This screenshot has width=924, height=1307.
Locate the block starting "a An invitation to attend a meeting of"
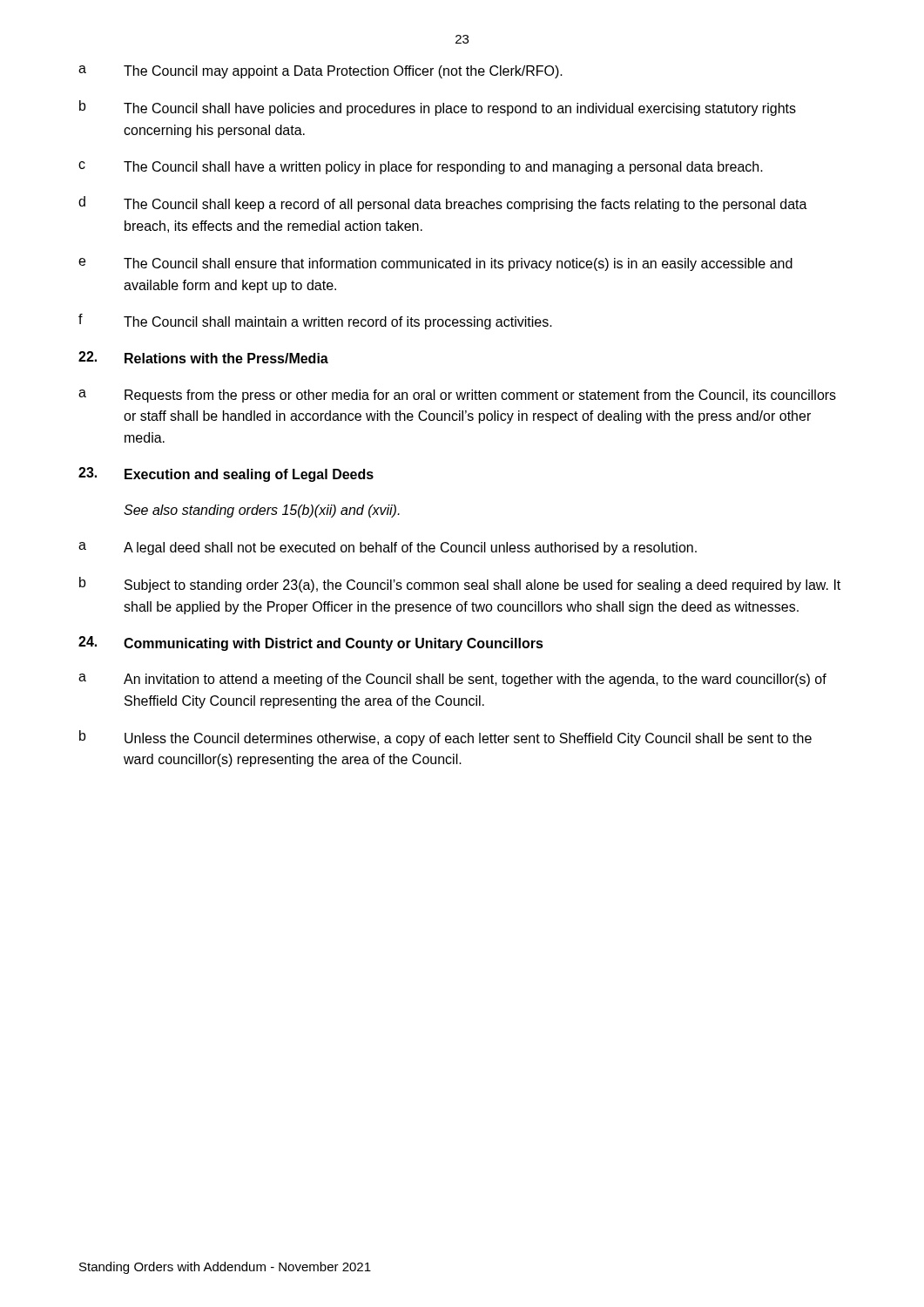pyautogui.click(x=462, y=691)
